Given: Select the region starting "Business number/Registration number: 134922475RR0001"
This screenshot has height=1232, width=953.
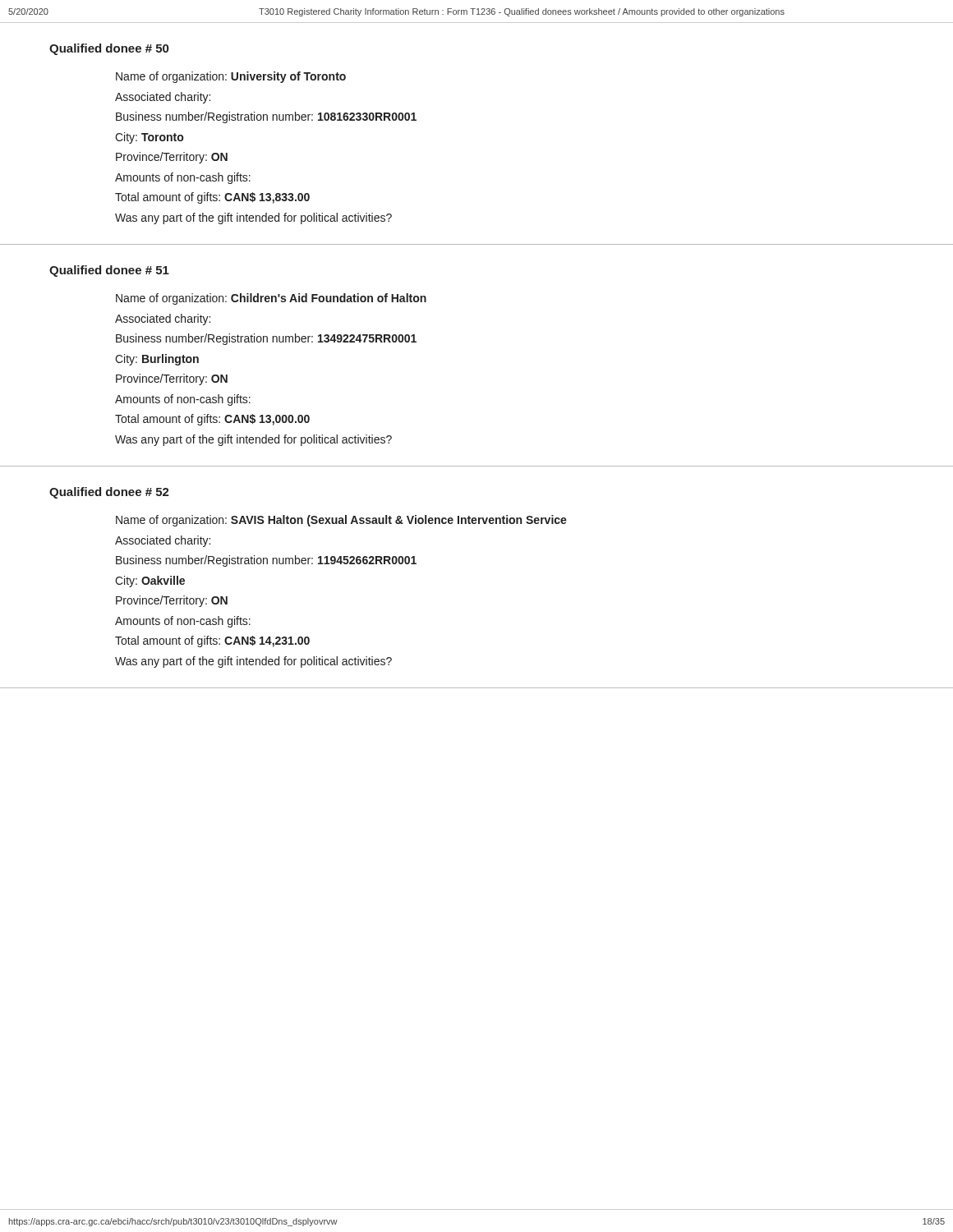Looking at the screenshot, I should point(266,338).
